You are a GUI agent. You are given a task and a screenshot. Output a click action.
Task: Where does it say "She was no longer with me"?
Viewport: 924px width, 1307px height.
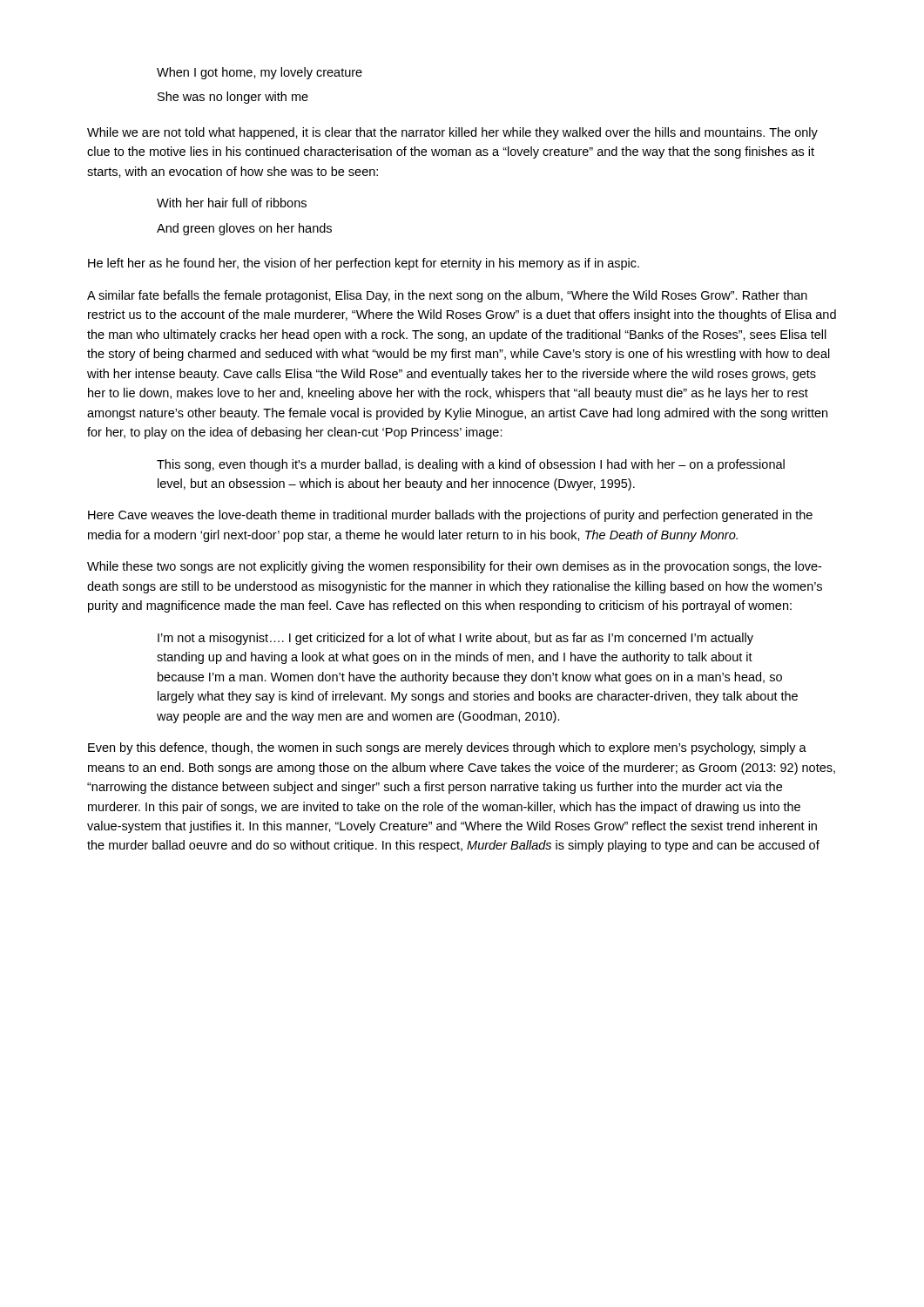click(x=233, y=98)
